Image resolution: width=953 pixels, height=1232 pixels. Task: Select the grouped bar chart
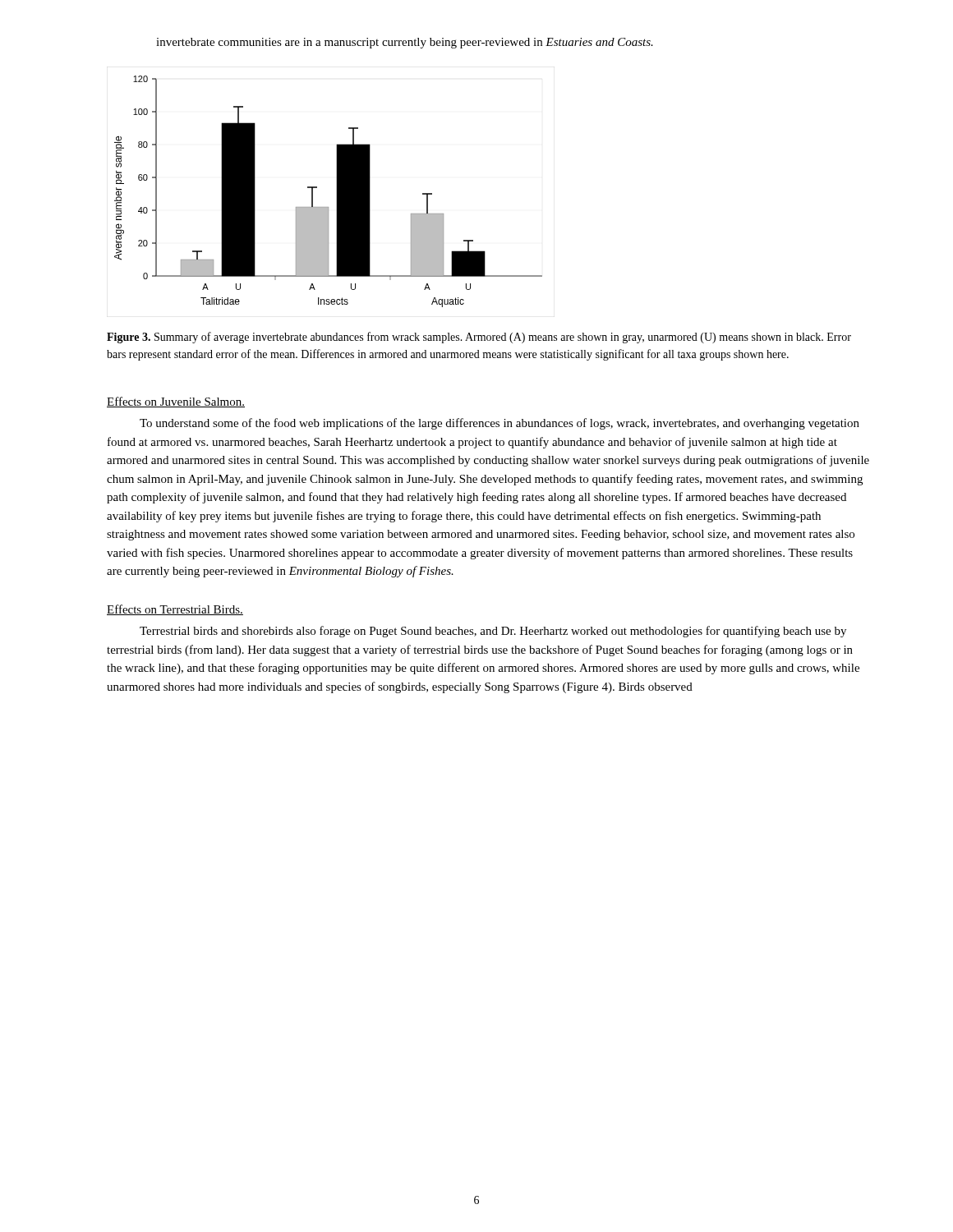[489, 191]
